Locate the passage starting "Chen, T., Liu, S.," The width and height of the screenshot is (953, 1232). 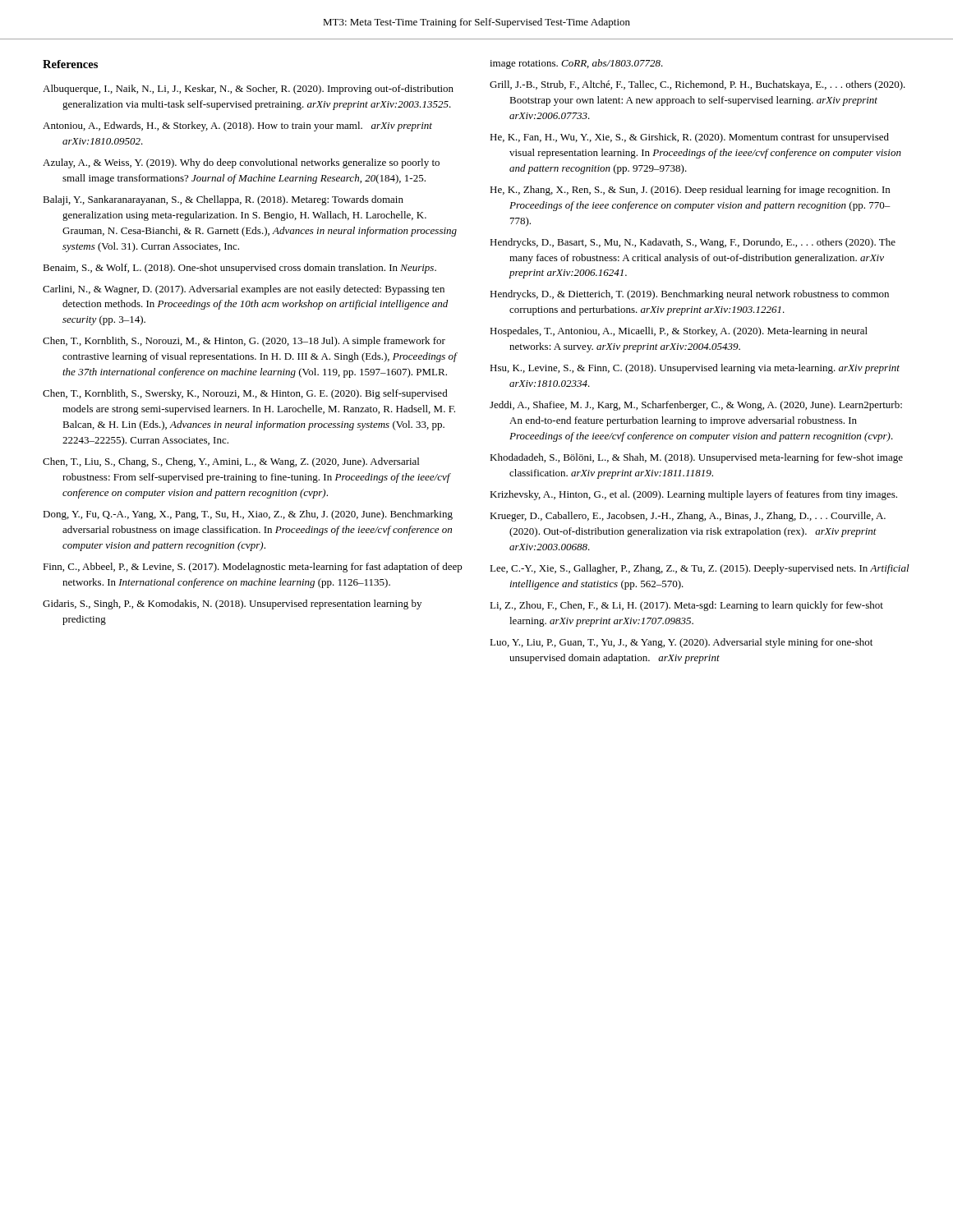[x=246, y=477]
